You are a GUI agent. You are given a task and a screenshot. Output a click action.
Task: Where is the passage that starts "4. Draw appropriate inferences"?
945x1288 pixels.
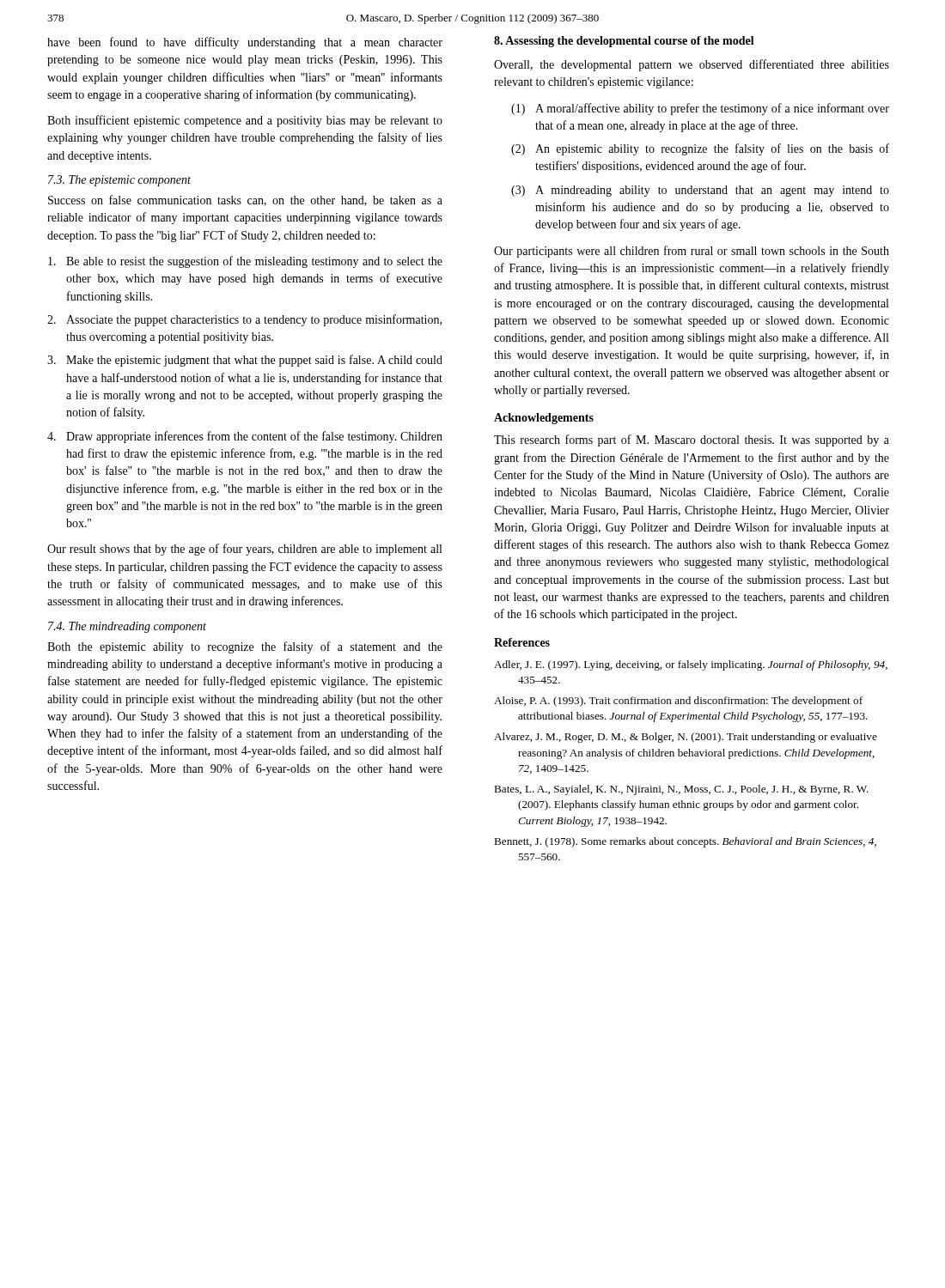click(x=245, y=480)
